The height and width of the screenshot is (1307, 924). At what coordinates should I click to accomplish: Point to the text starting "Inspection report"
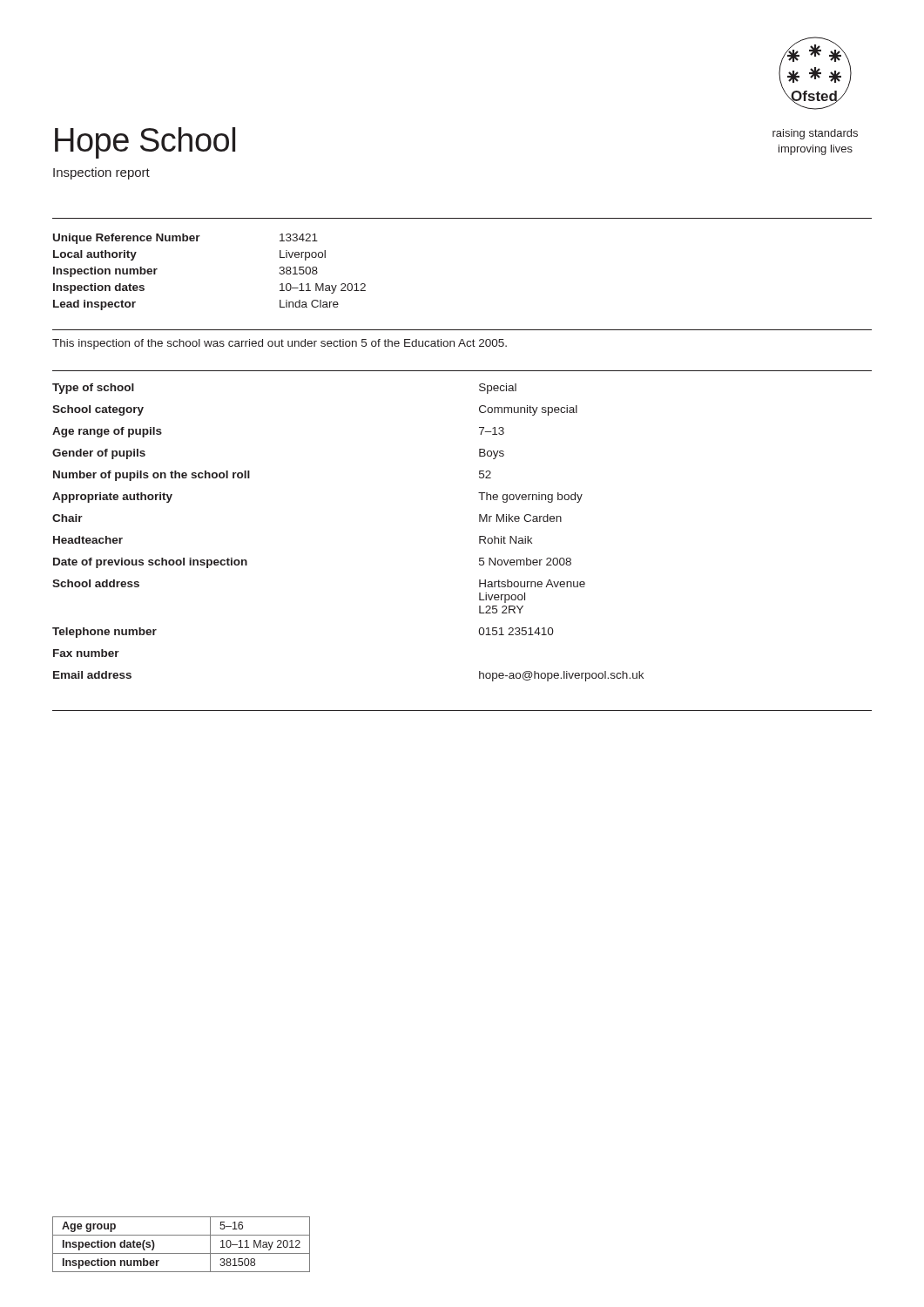(x=101, y=172)
